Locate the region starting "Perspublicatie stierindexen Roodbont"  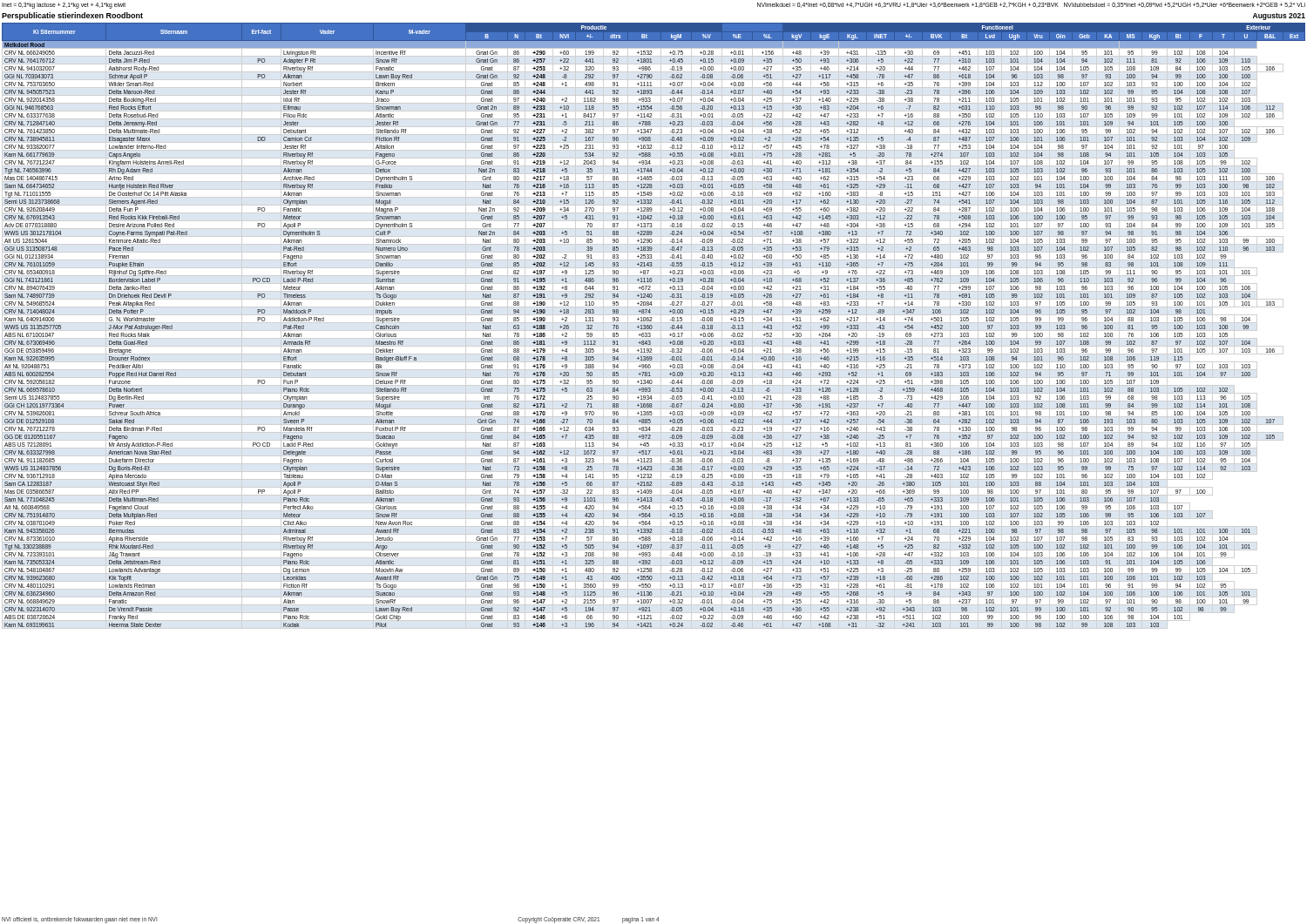[72, 16]
